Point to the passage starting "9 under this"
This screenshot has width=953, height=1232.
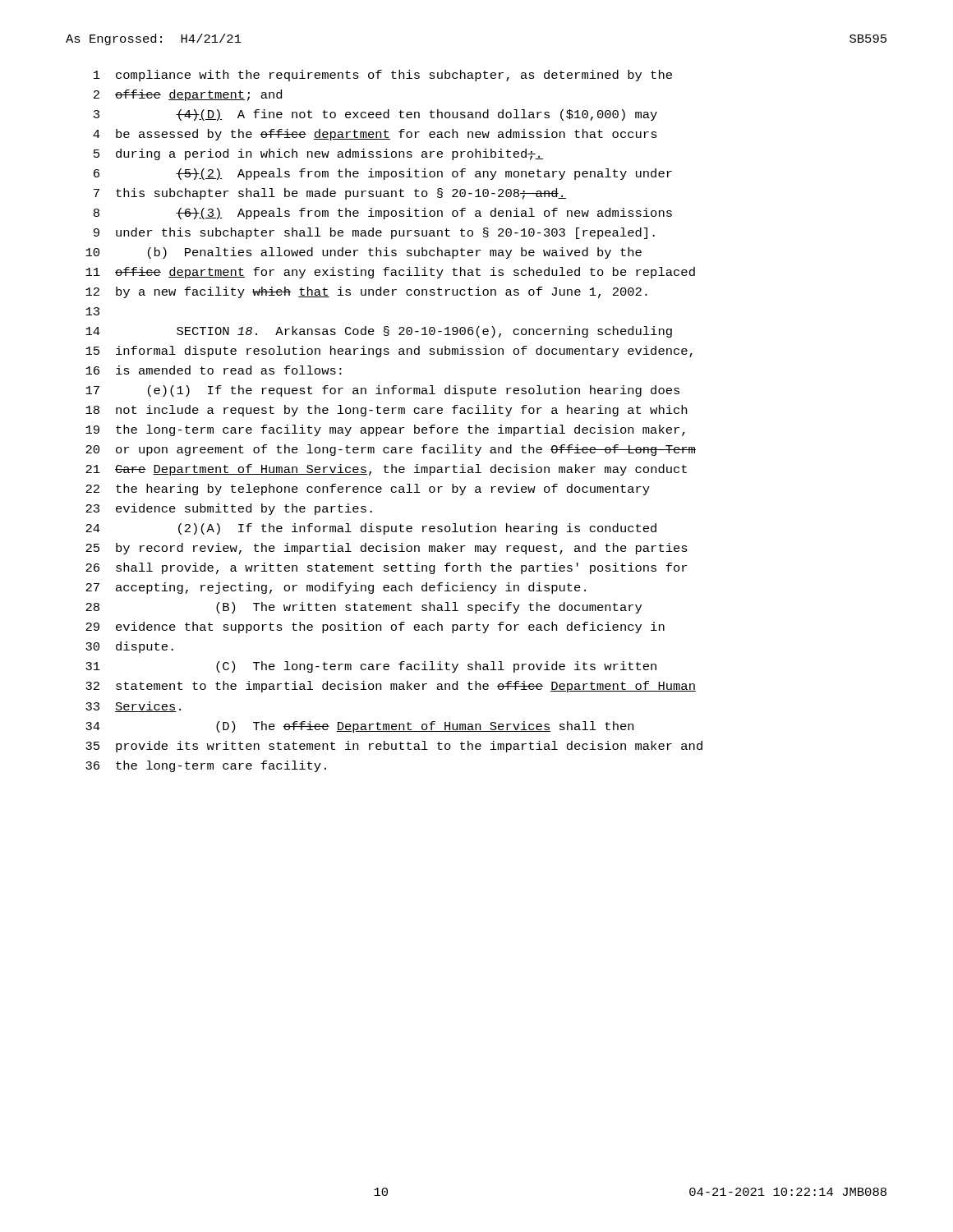476,233
